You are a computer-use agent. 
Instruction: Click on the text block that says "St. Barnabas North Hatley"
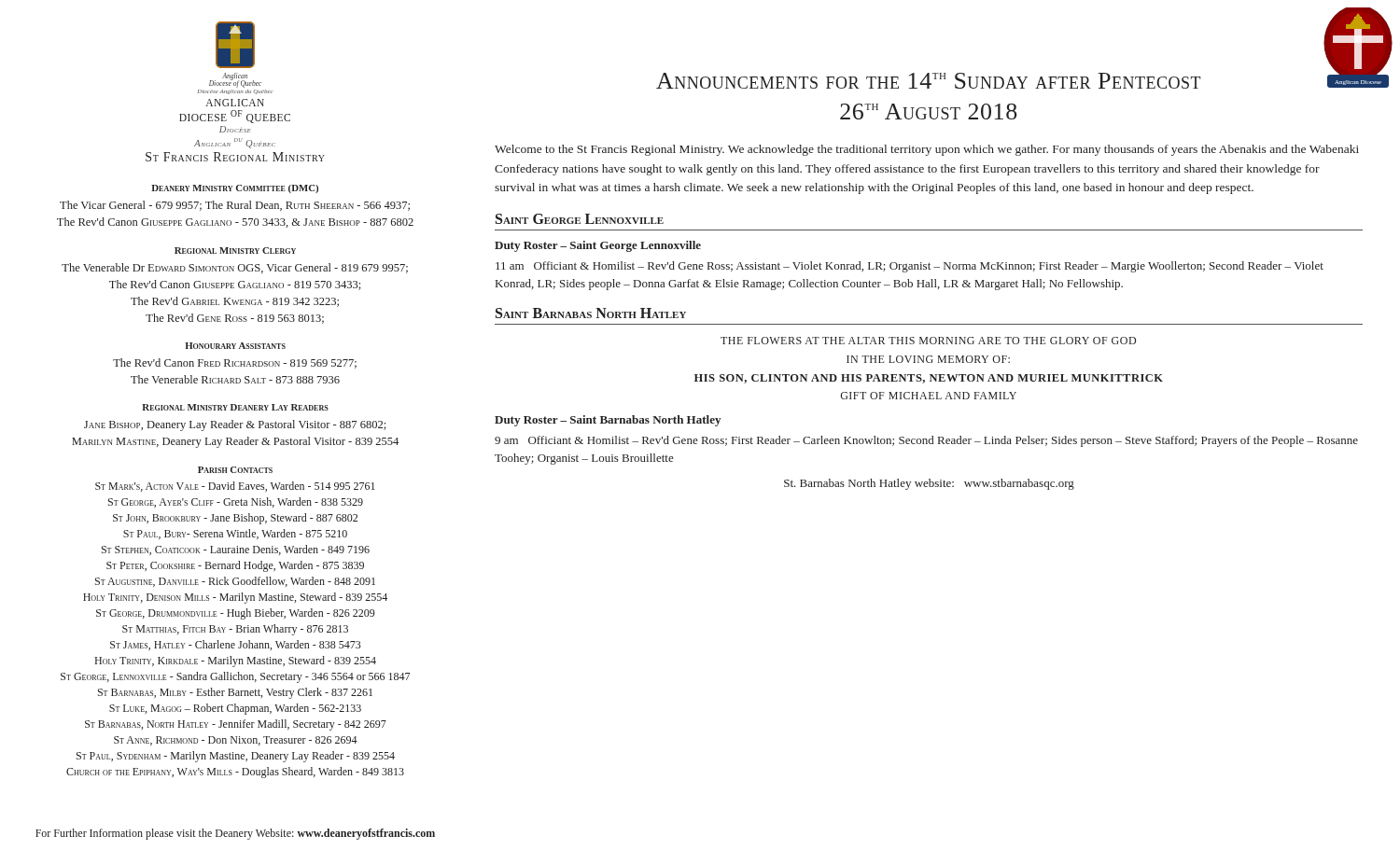(x=929, y=483)
